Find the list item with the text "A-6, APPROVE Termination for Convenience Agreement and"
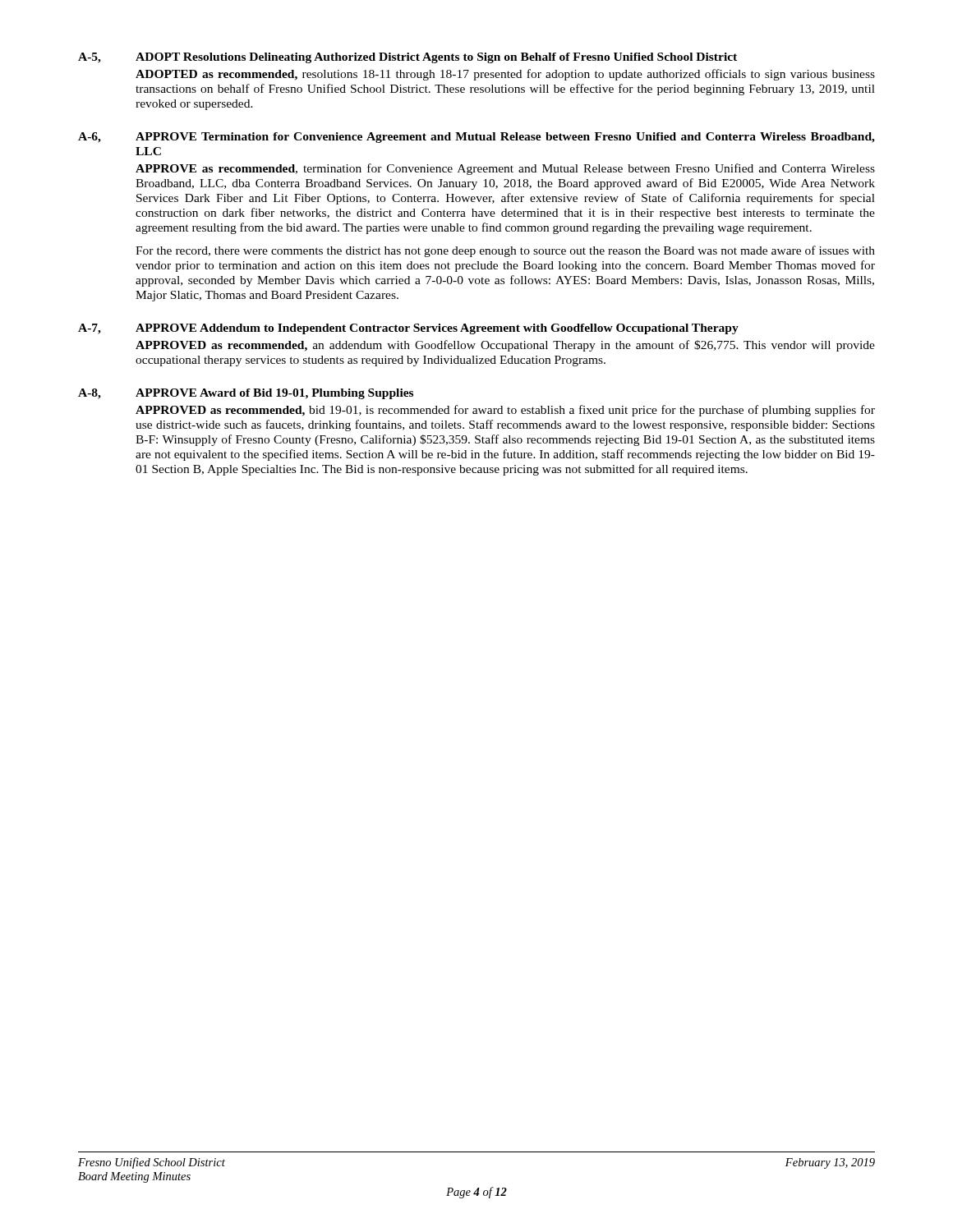This screenshot has height=1232, width=953. coord(476,216)
